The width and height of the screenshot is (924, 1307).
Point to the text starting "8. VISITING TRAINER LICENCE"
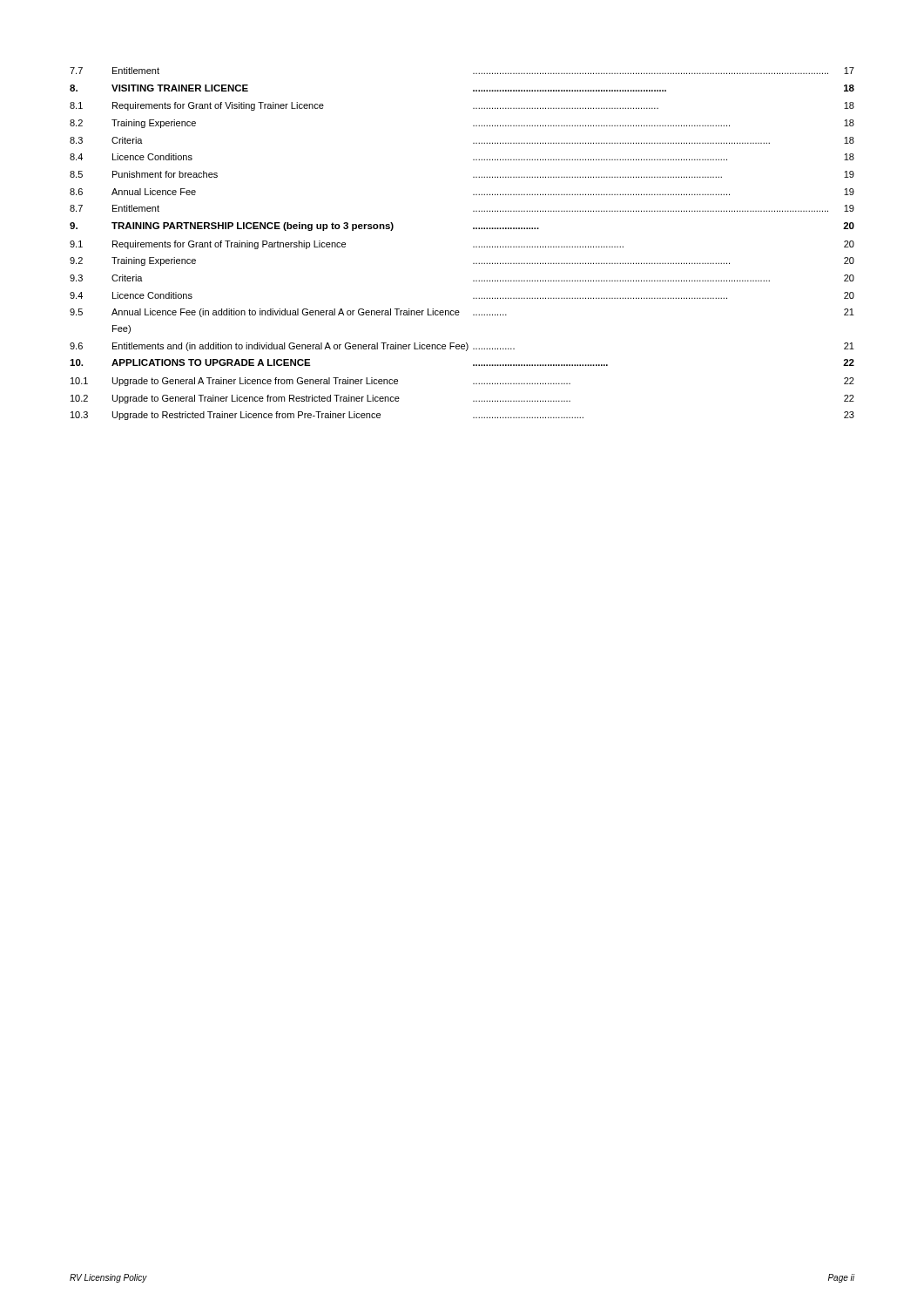462,88
